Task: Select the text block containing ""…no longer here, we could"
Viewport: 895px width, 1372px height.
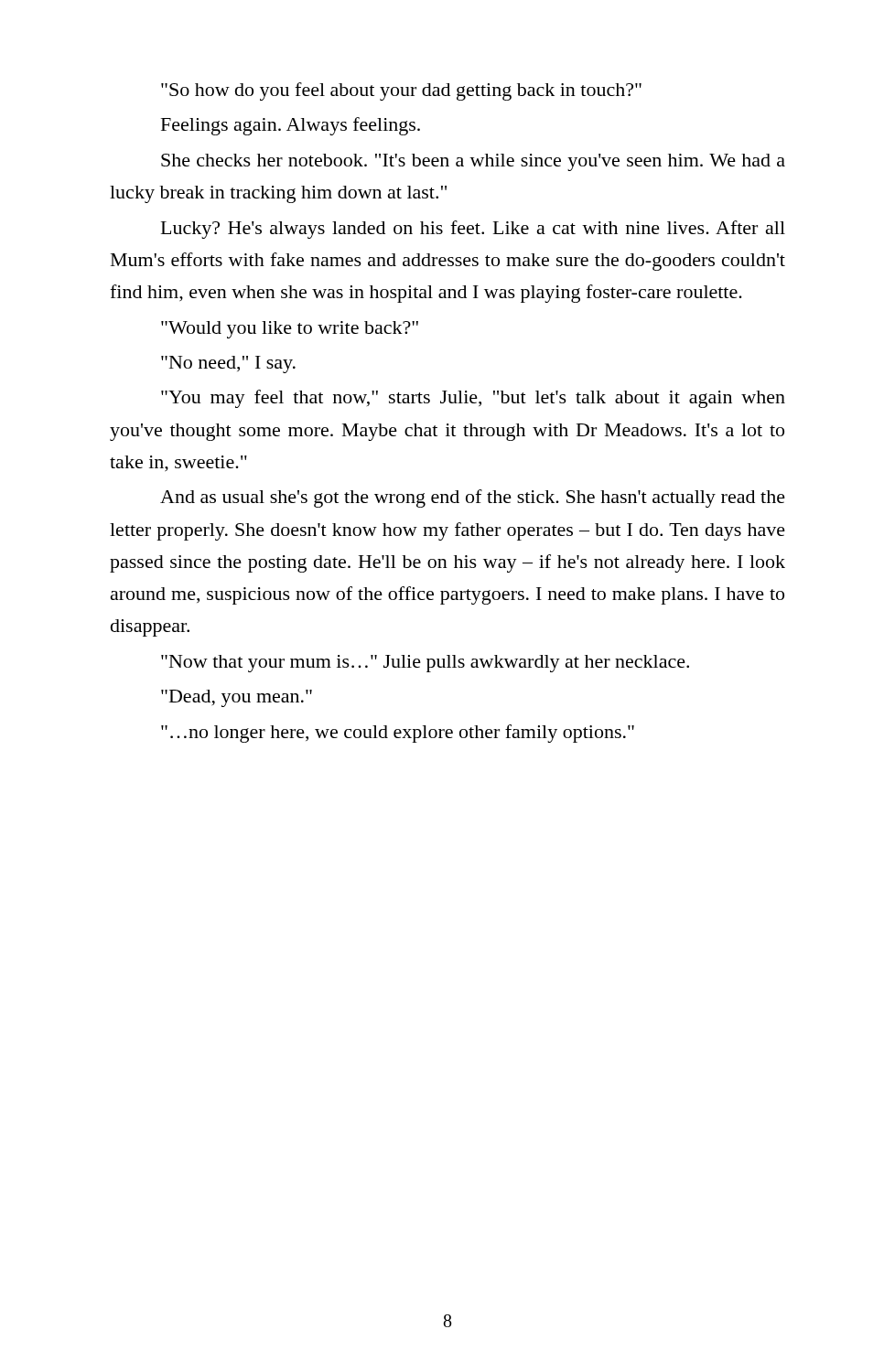Action: (448, 731)
